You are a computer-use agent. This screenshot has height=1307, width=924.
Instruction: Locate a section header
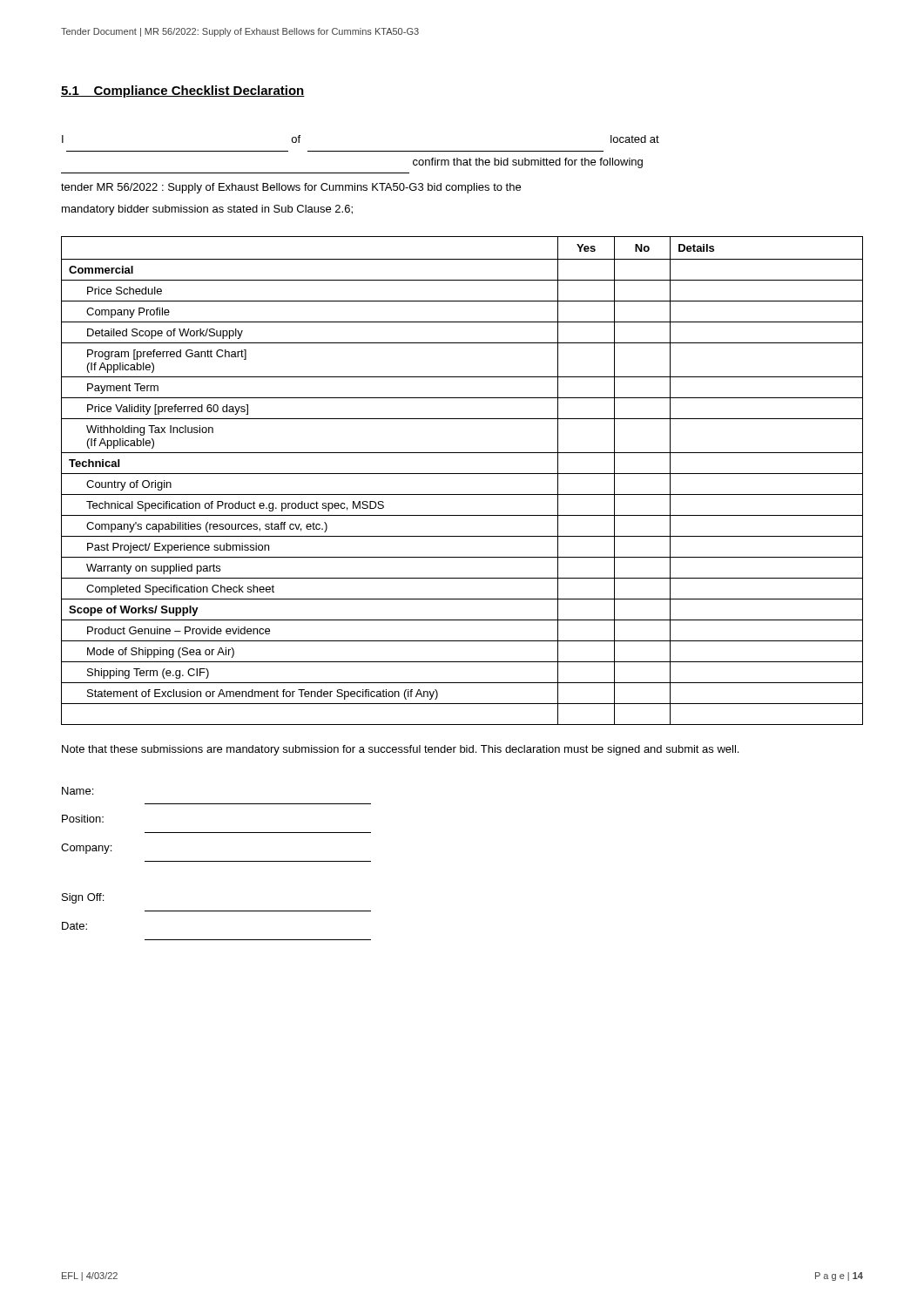[x=183, y=90]
